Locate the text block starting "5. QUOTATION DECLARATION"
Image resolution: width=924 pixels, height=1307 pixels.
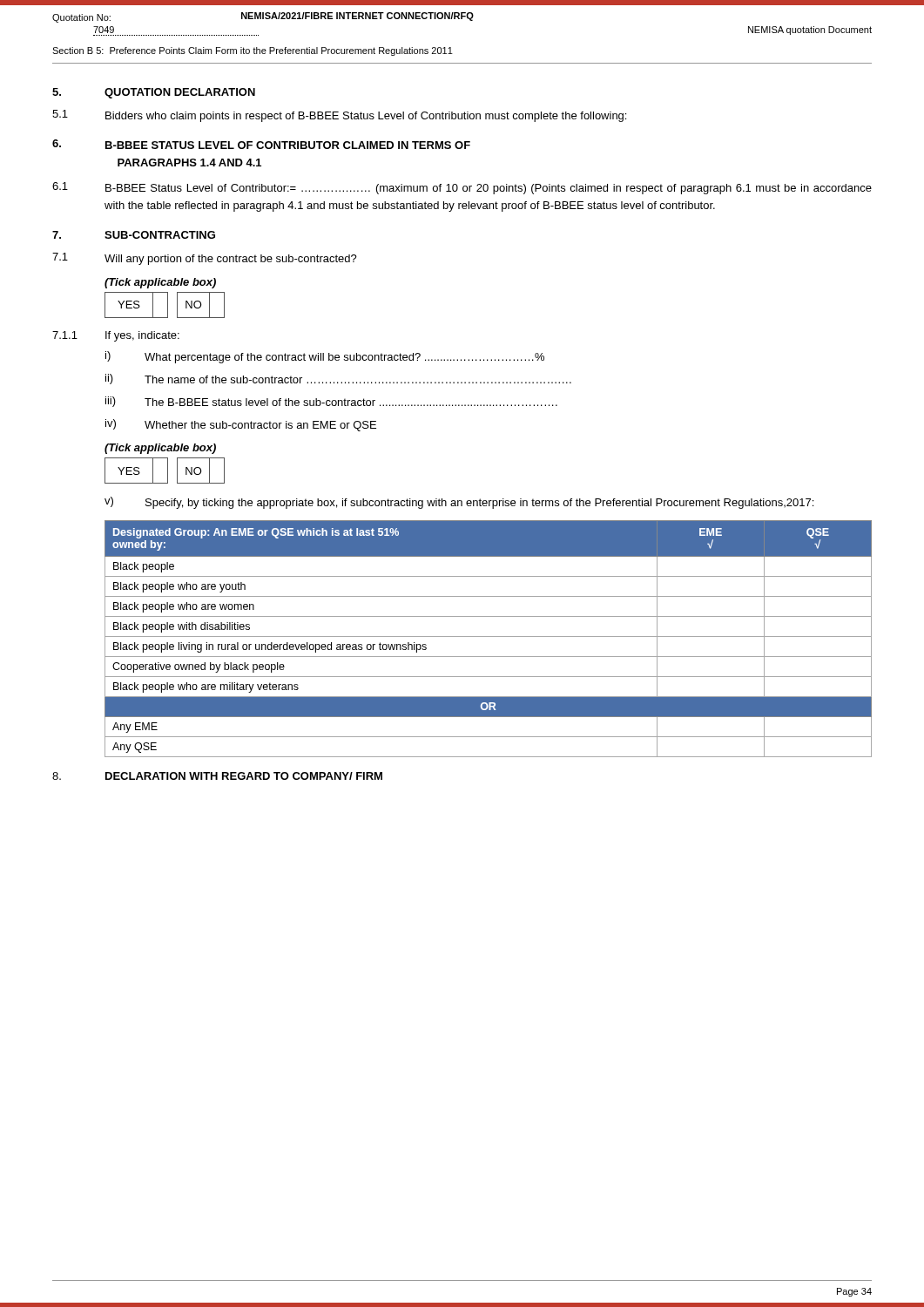click(x=154, y=92)
